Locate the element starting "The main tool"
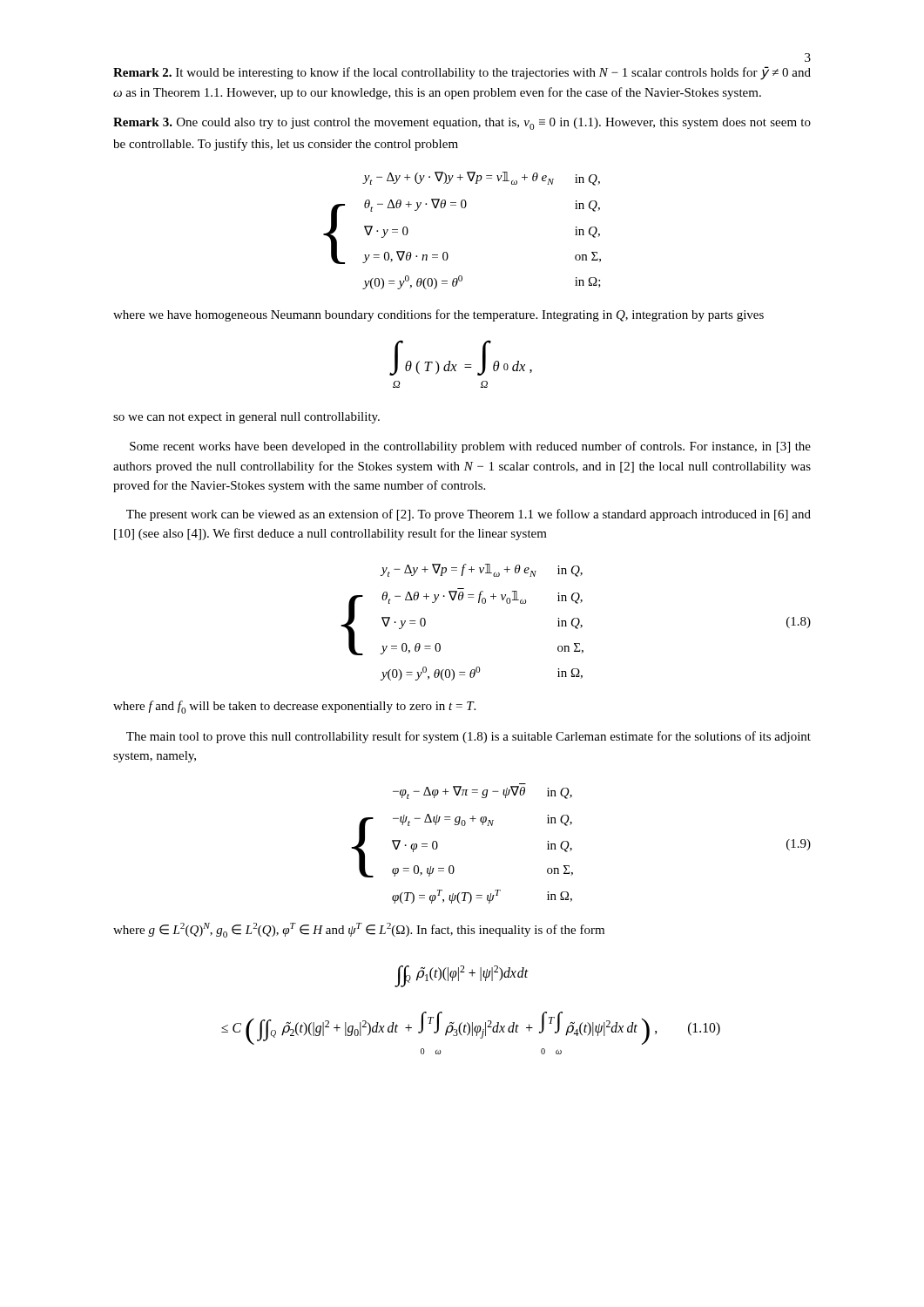 click(462, 746)
